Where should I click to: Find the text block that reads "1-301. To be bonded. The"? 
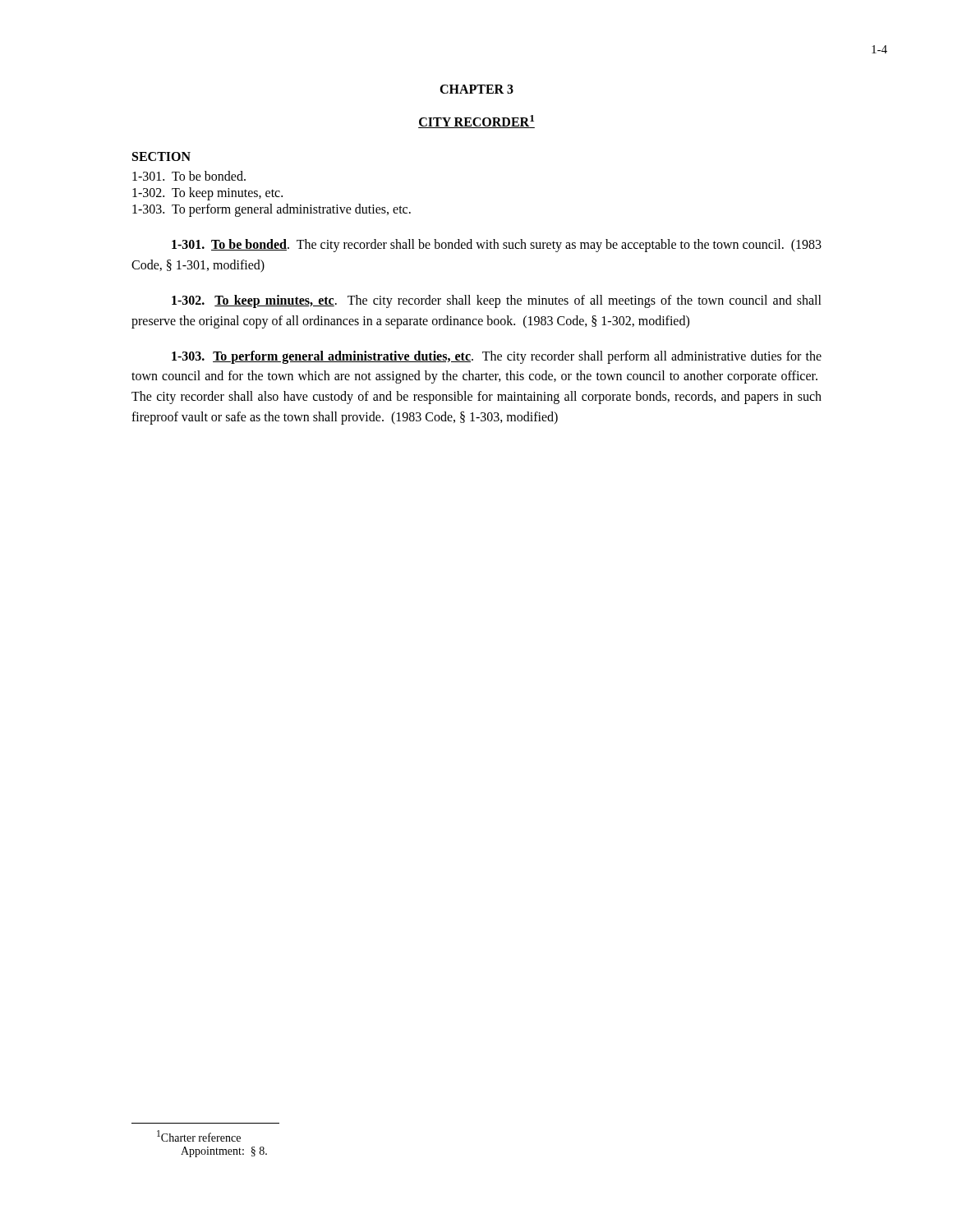click(476, 255)
